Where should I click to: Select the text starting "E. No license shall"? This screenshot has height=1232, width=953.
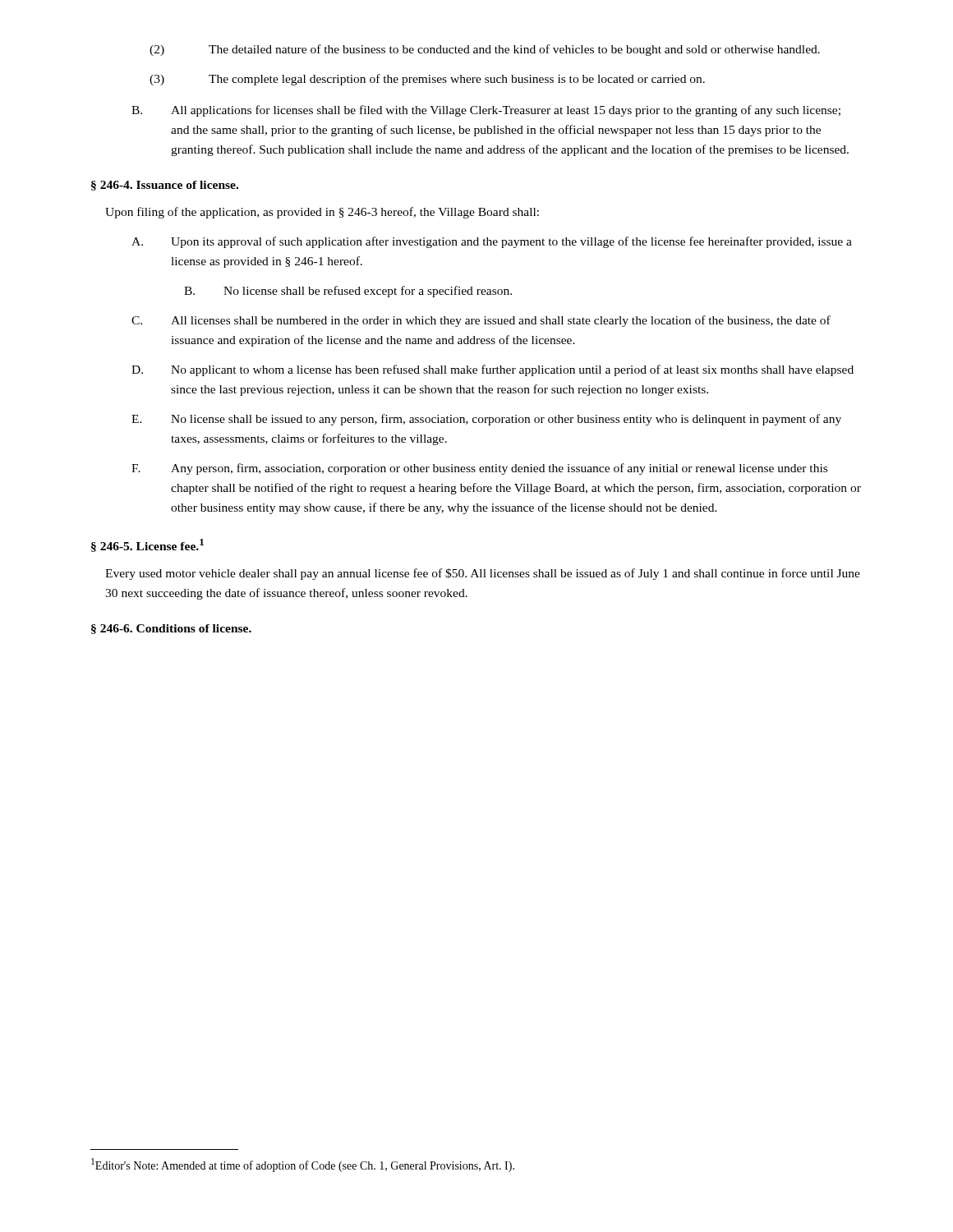pyautogui.click(x=476, y=429)
